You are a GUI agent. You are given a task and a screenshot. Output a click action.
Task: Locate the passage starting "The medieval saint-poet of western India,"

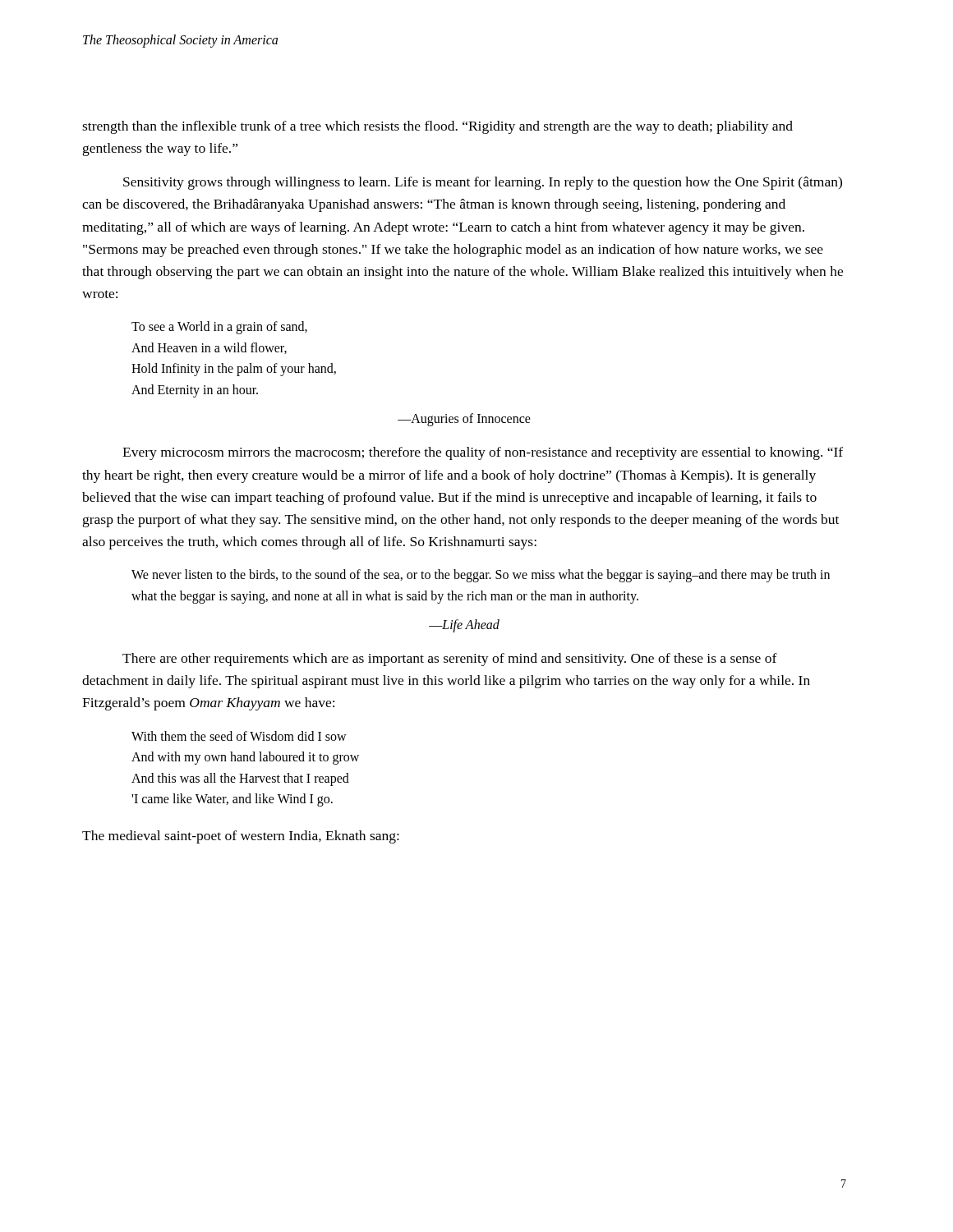(x=241, y=835)
